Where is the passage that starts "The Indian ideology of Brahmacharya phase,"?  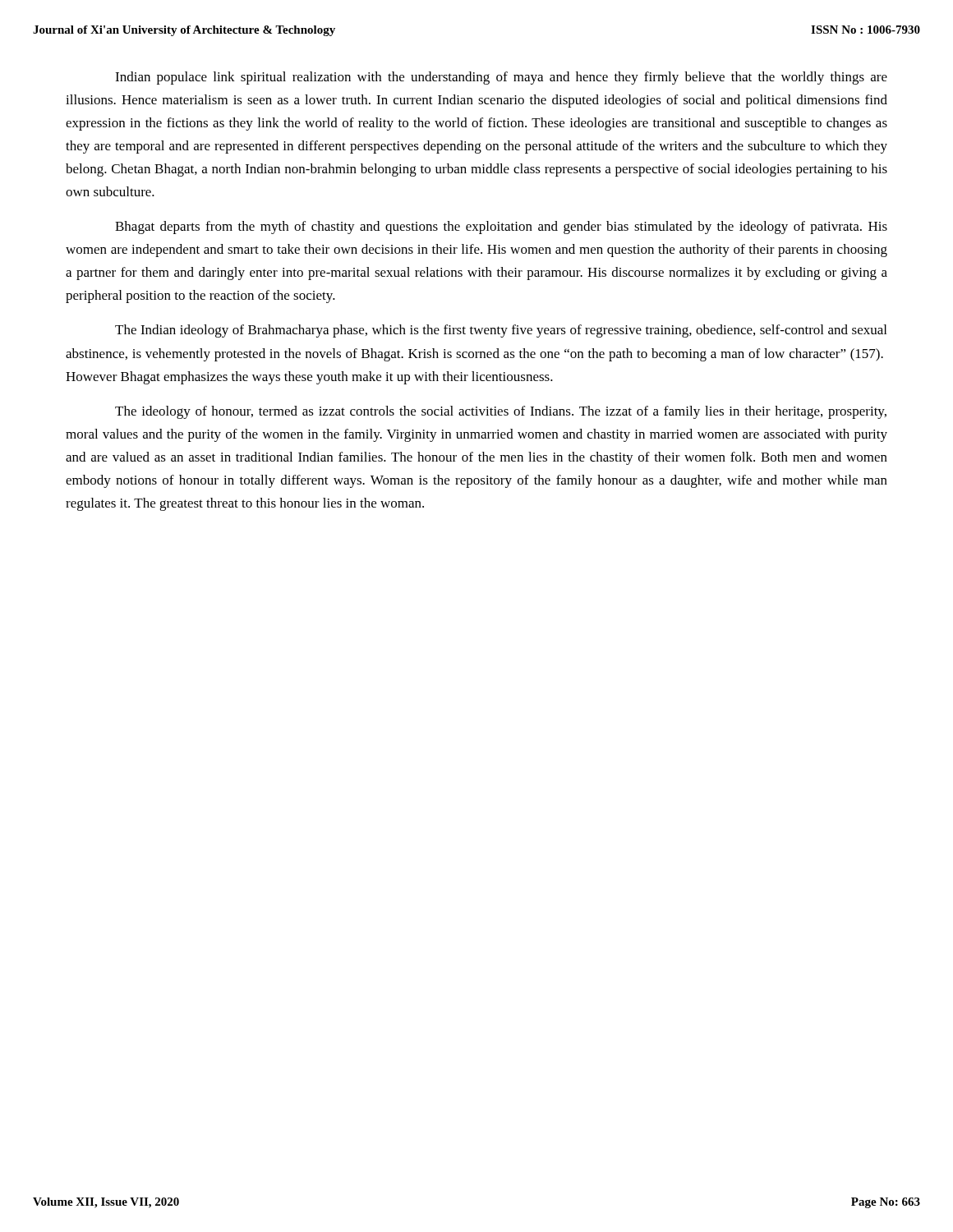click(x=476, y=353)
